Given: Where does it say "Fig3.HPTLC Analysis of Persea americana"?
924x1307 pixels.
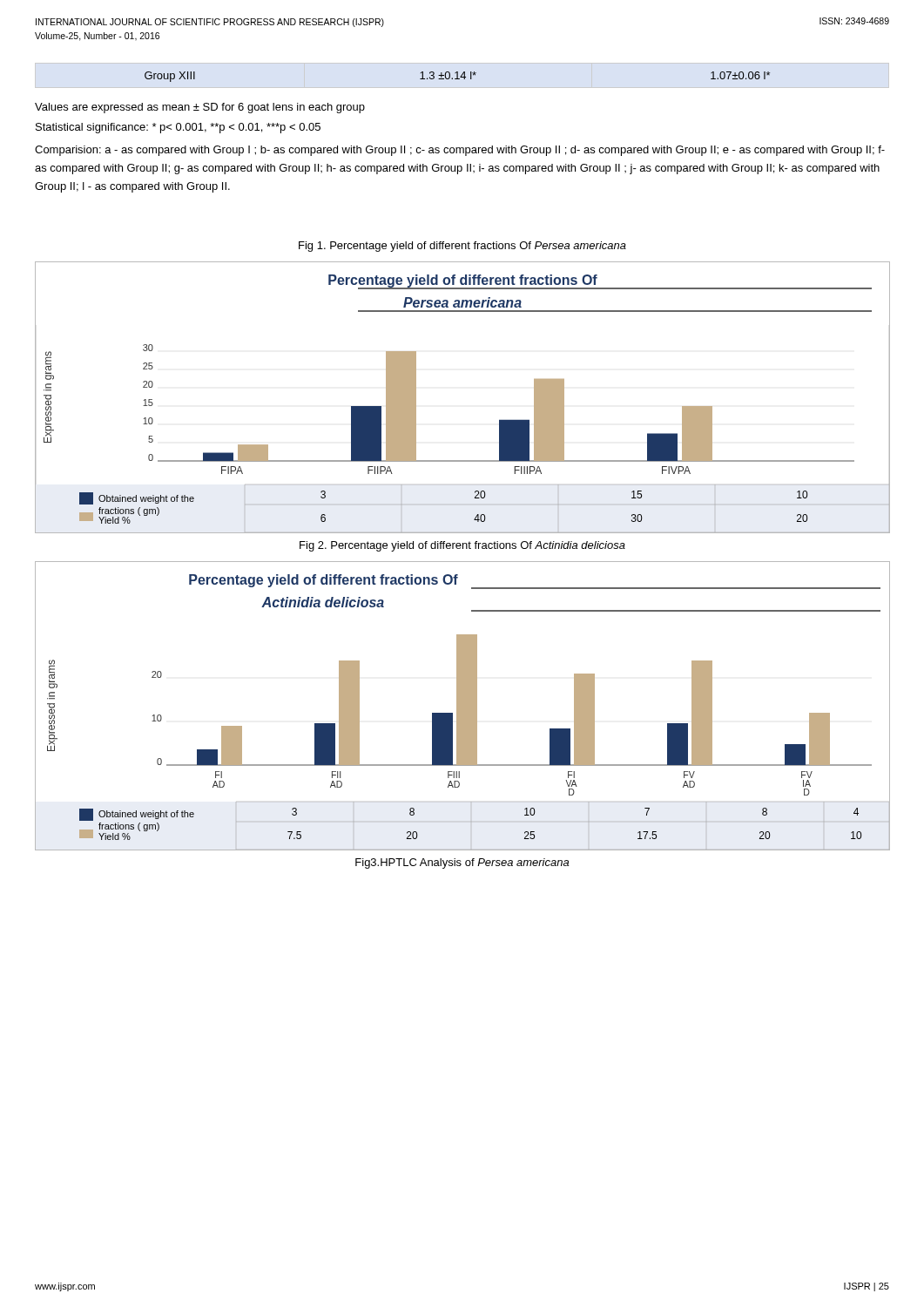Looking at the screenshot, I should coord(462,862).
